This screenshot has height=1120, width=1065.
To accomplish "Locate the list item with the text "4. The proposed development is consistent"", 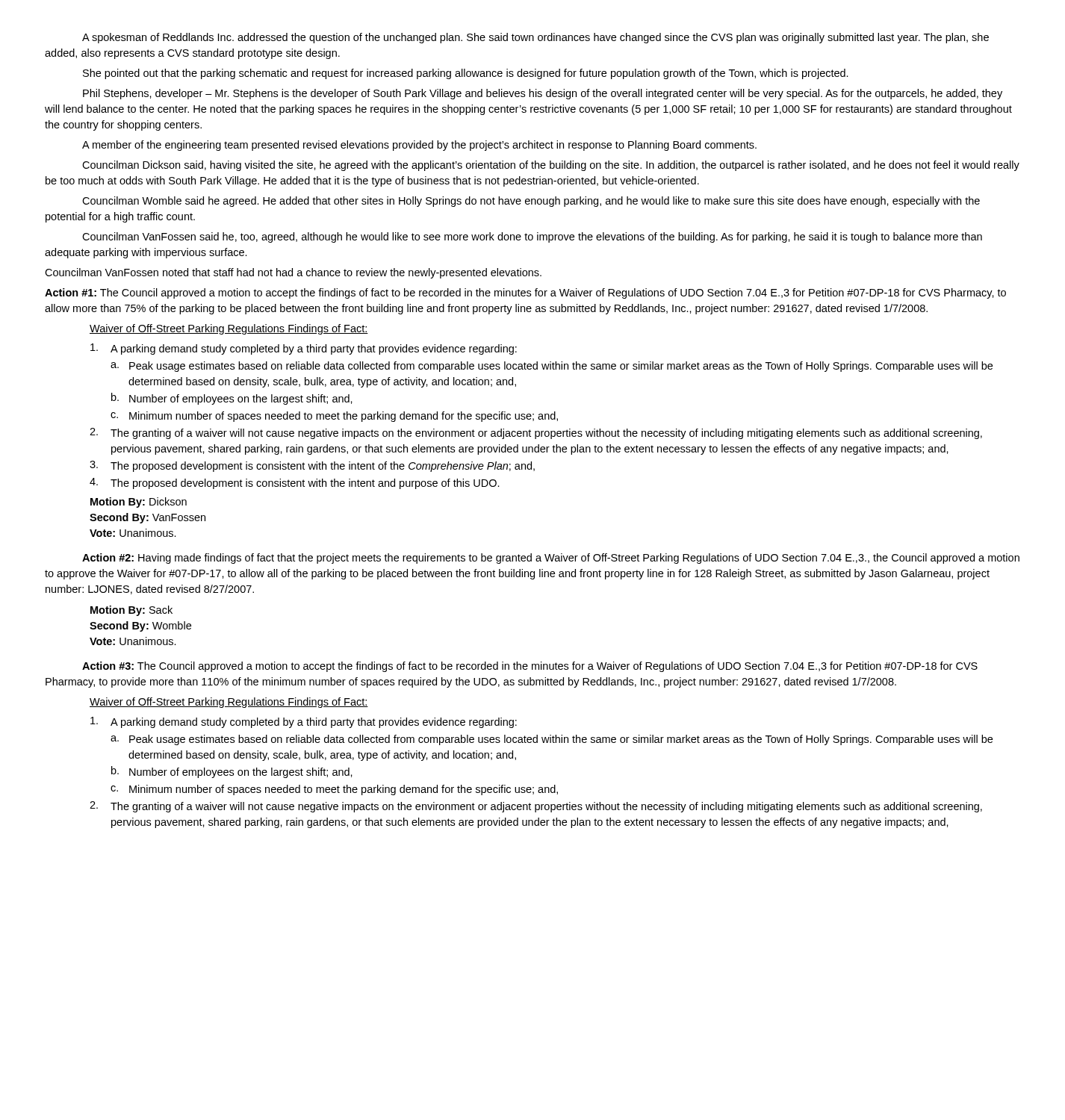I will click(x=295, y=483).
